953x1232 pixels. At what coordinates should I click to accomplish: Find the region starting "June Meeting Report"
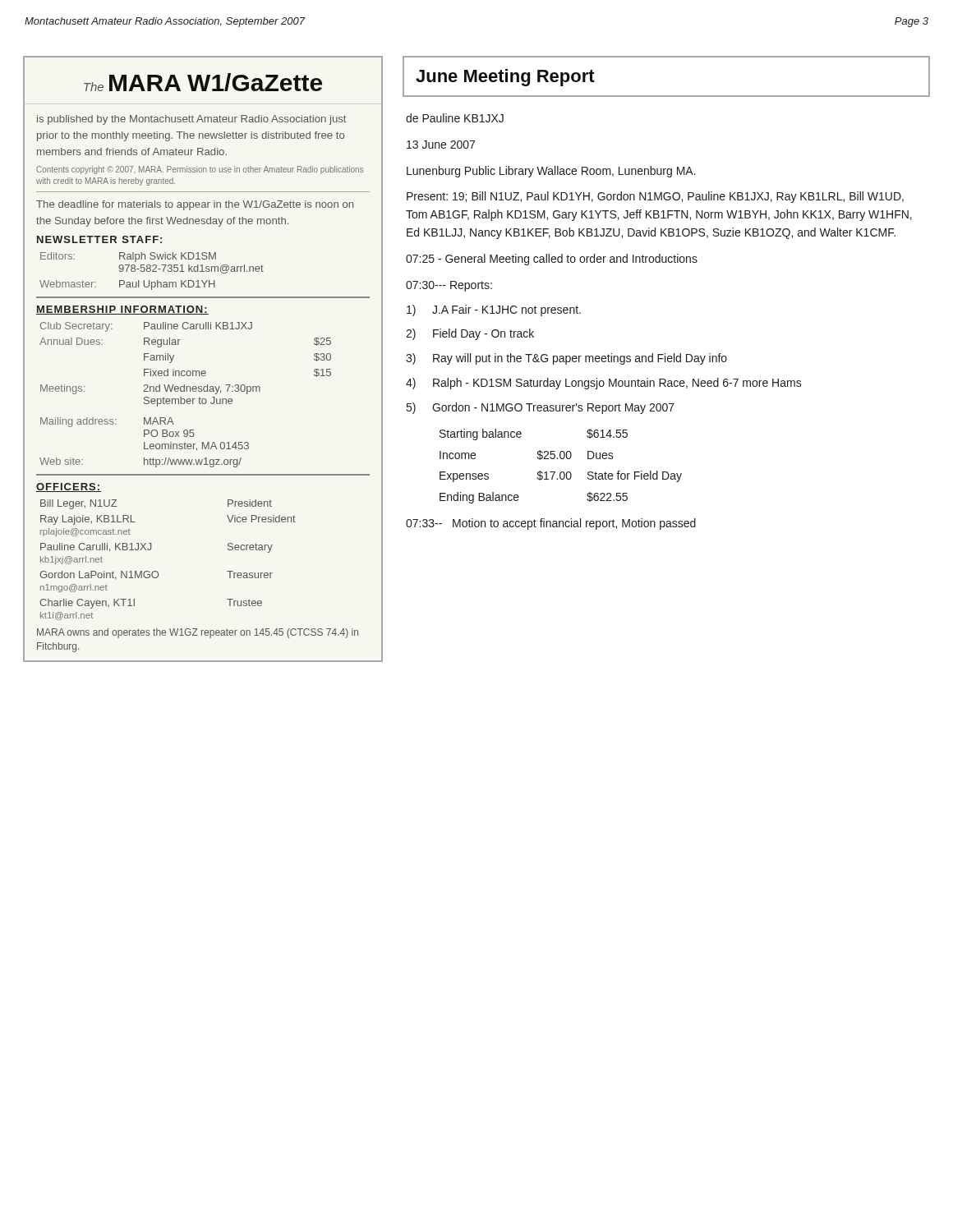[505, 76]
